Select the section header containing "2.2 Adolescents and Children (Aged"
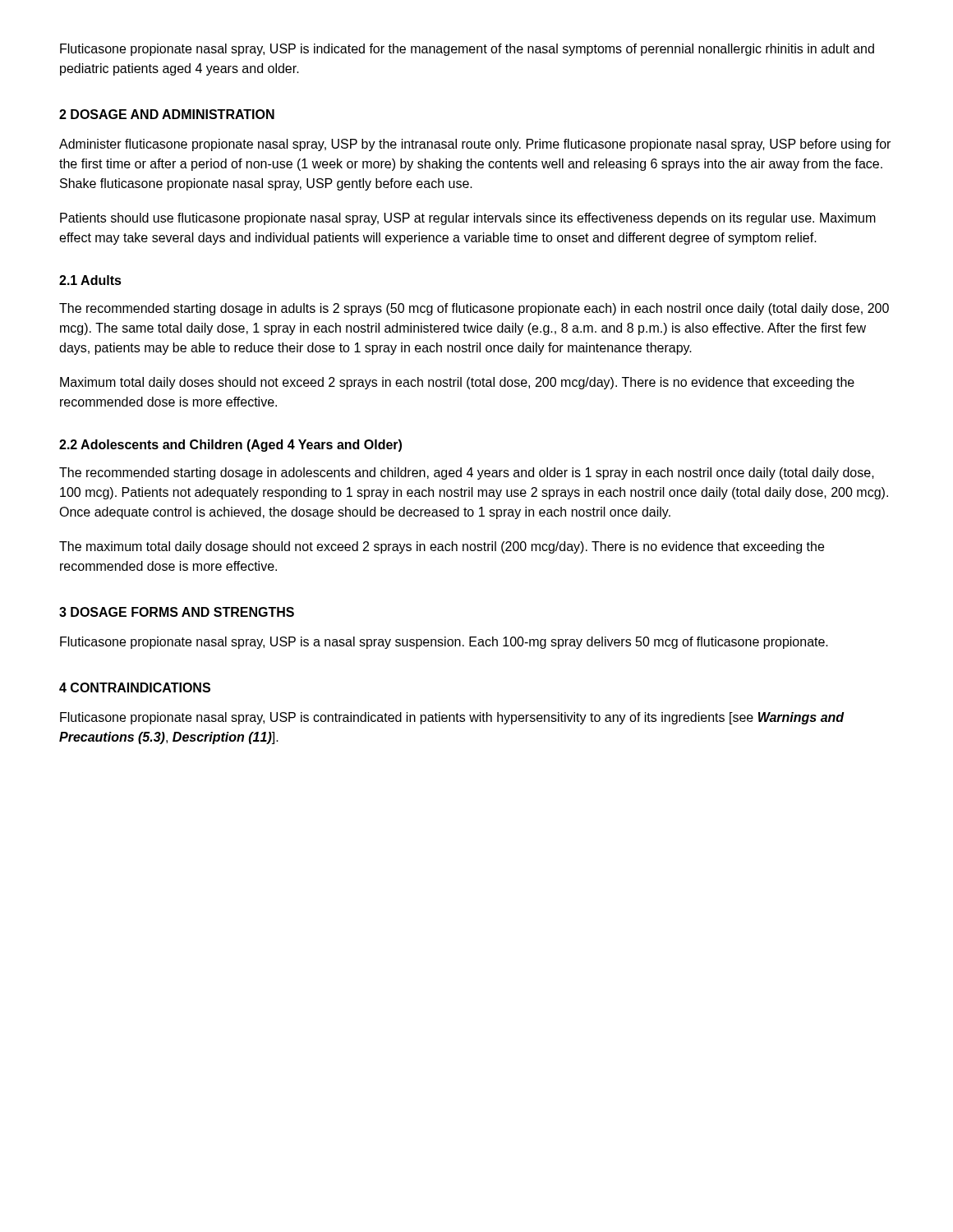Viewport: 953px width, 1232px height. point(231,445)
